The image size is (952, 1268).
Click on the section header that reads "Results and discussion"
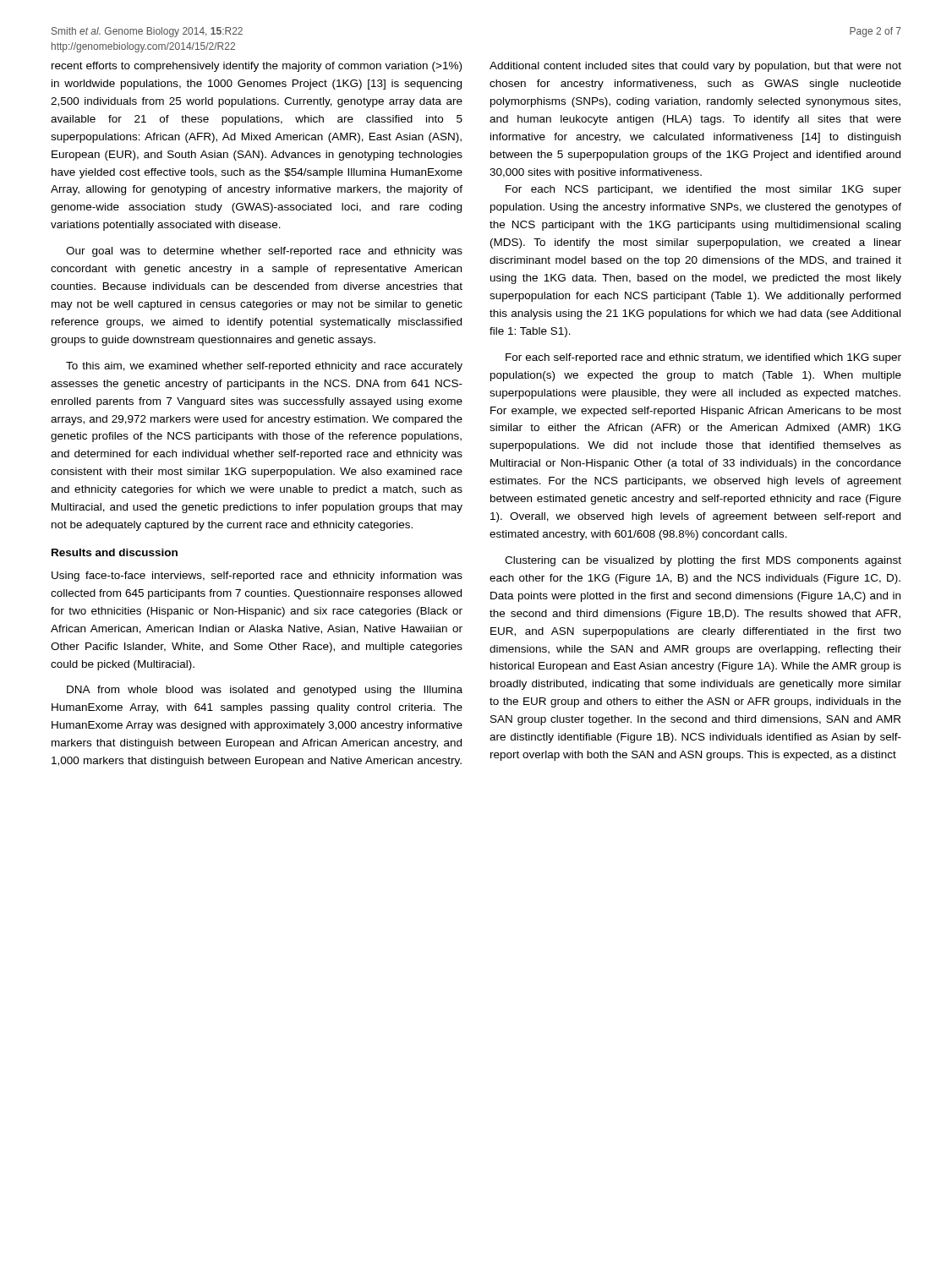point(115,552)
